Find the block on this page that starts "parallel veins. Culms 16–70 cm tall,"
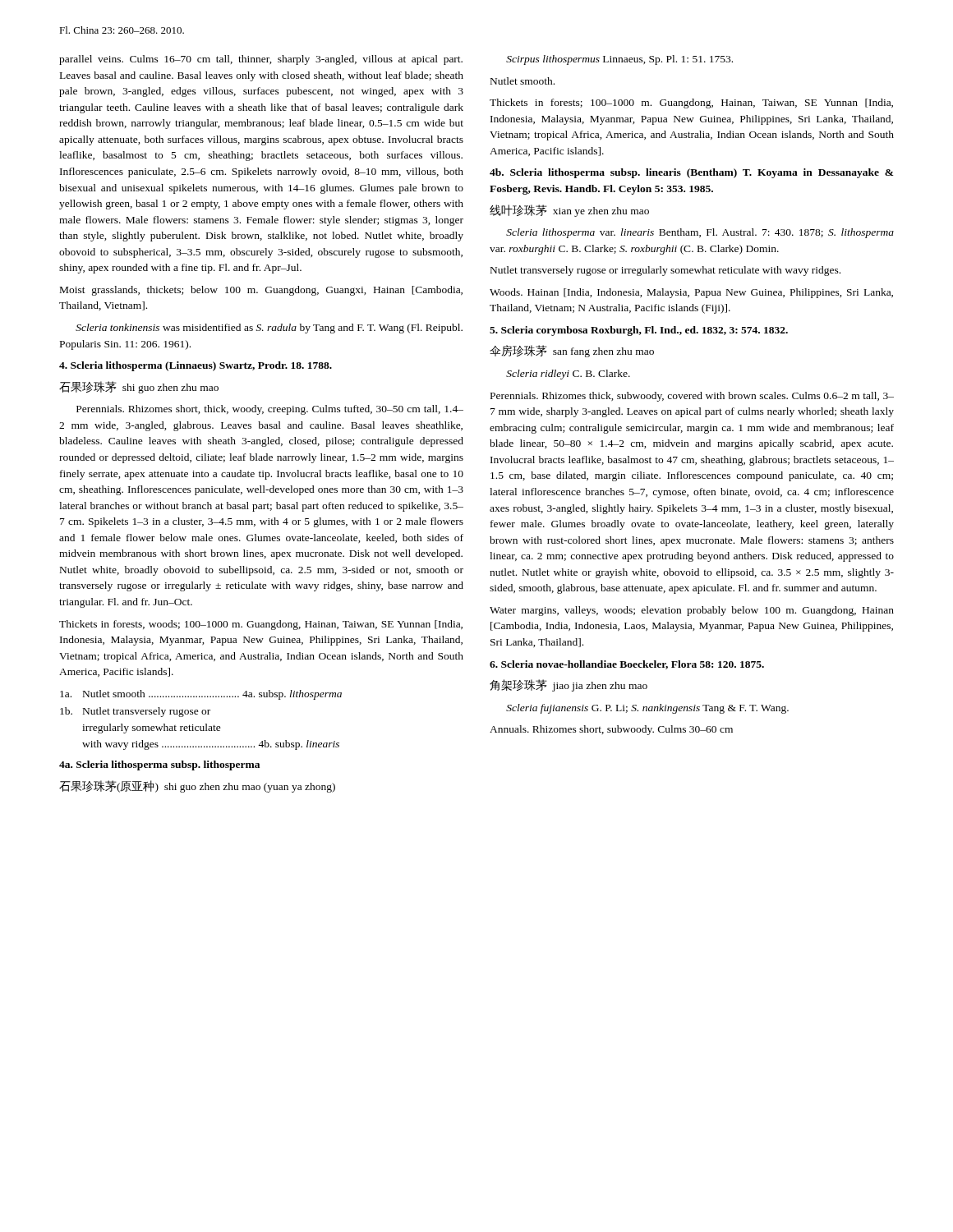This screenshot has width=953, height=1232. tap(261, 163)
